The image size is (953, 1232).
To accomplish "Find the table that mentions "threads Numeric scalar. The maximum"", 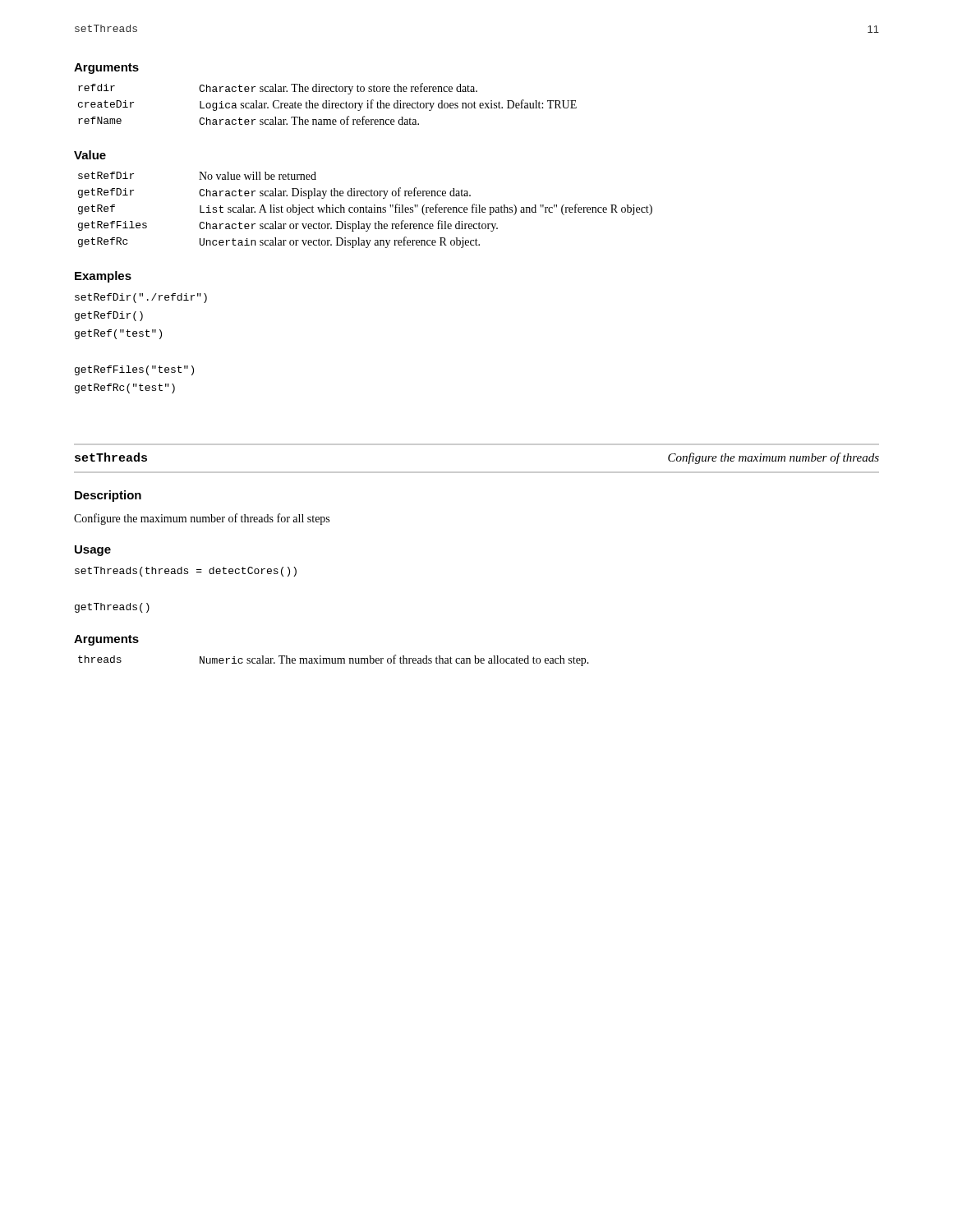I will point(476,660).
